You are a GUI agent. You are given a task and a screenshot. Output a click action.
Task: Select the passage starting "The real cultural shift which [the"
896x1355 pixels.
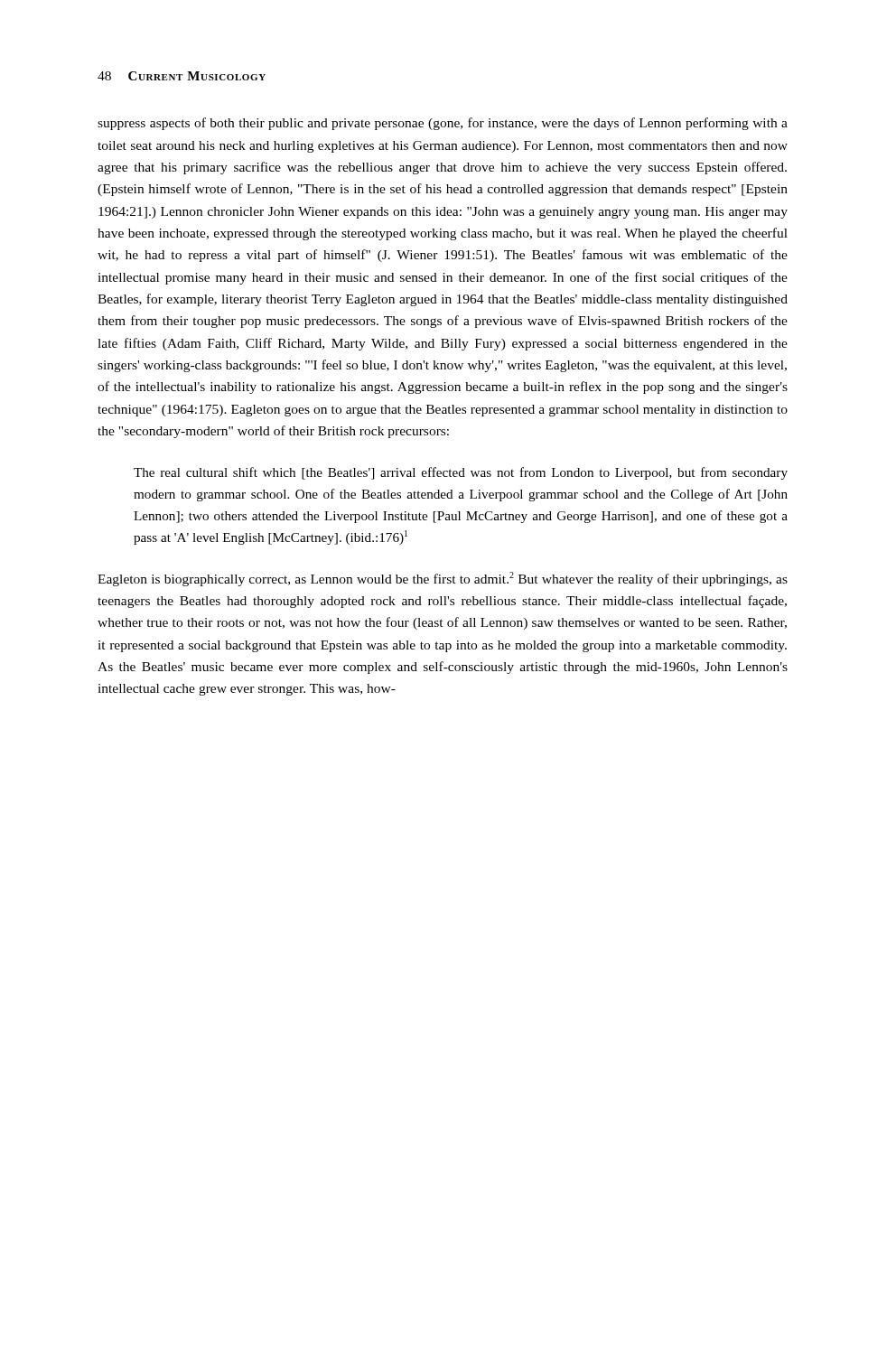(461, 505)
